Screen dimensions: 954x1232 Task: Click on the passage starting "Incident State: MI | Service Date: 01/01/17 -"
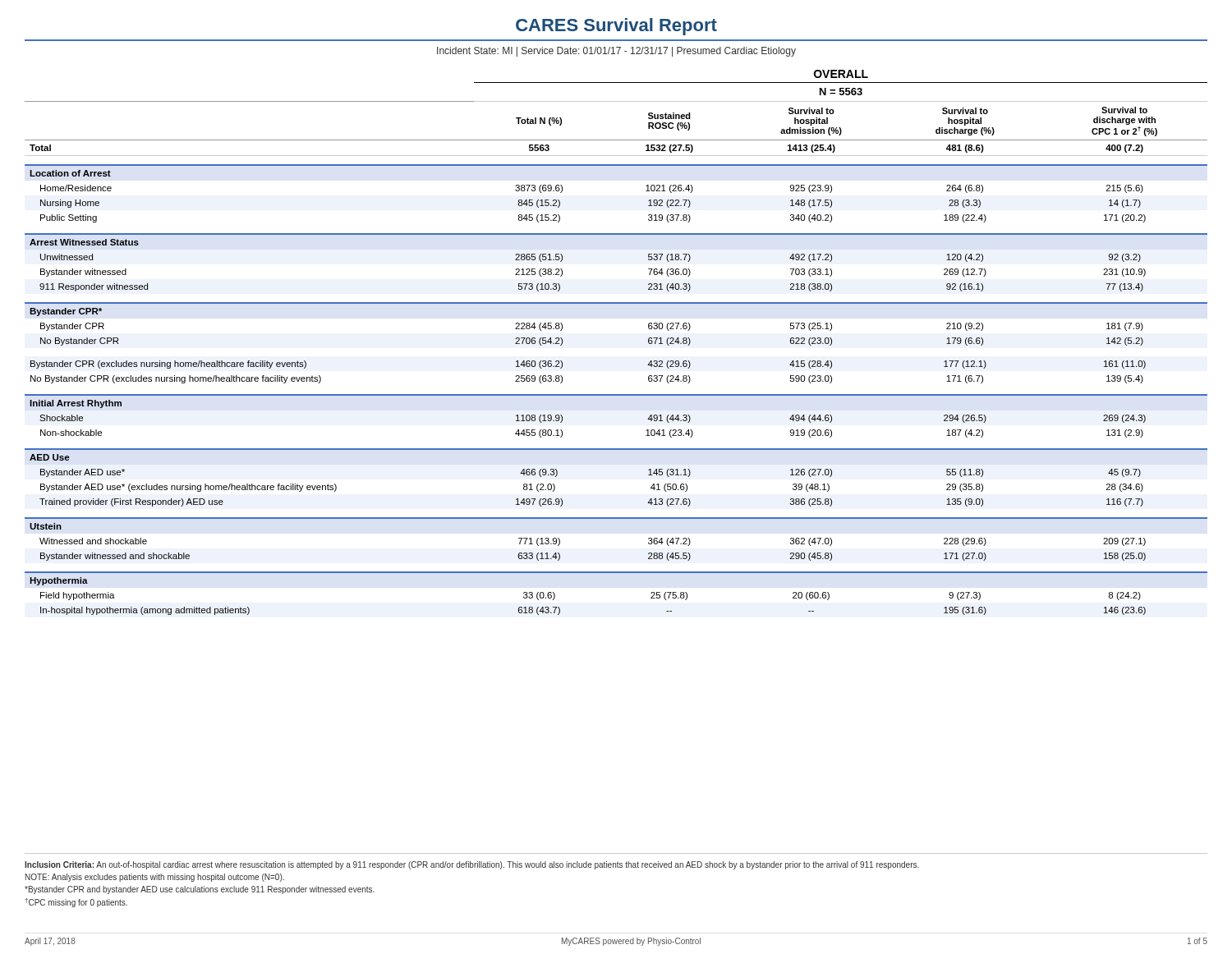click(616, 51)
